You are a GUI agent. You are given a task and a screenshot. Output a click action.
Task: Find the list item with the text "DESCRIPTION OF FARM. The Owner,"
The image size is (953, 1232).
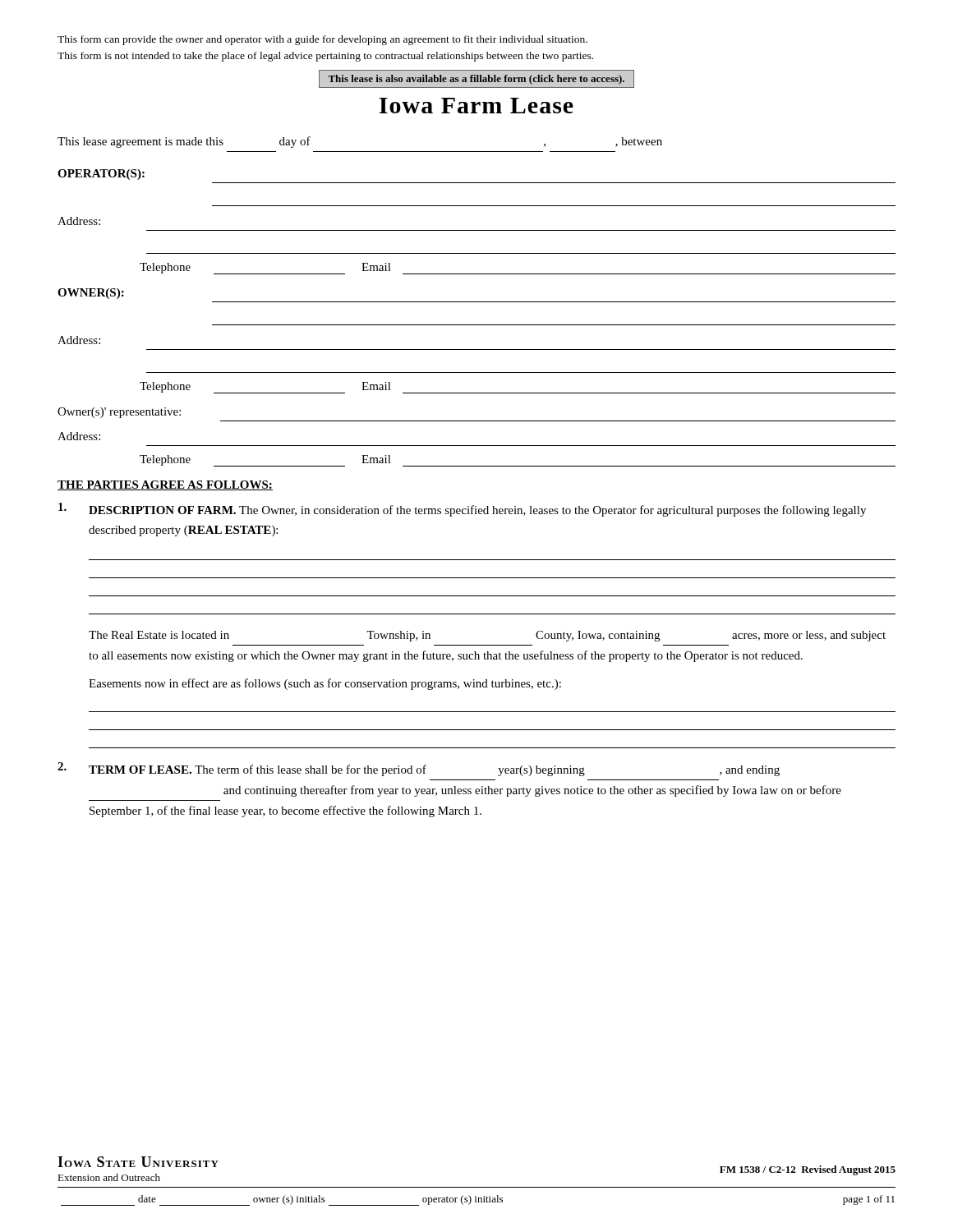pos(476,558)
